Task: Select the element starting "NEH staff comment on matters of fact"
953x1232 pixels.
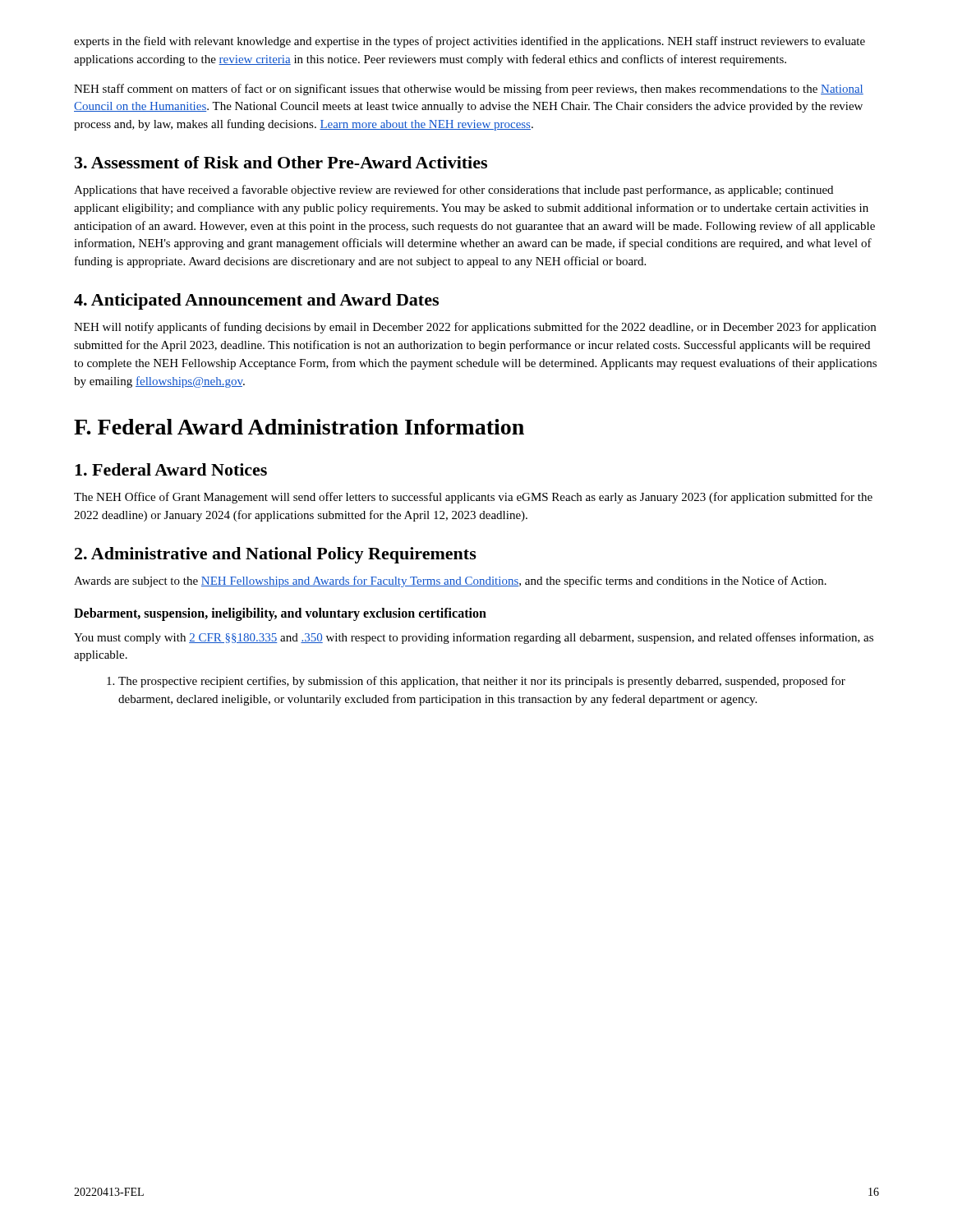Action: [469, 106]
